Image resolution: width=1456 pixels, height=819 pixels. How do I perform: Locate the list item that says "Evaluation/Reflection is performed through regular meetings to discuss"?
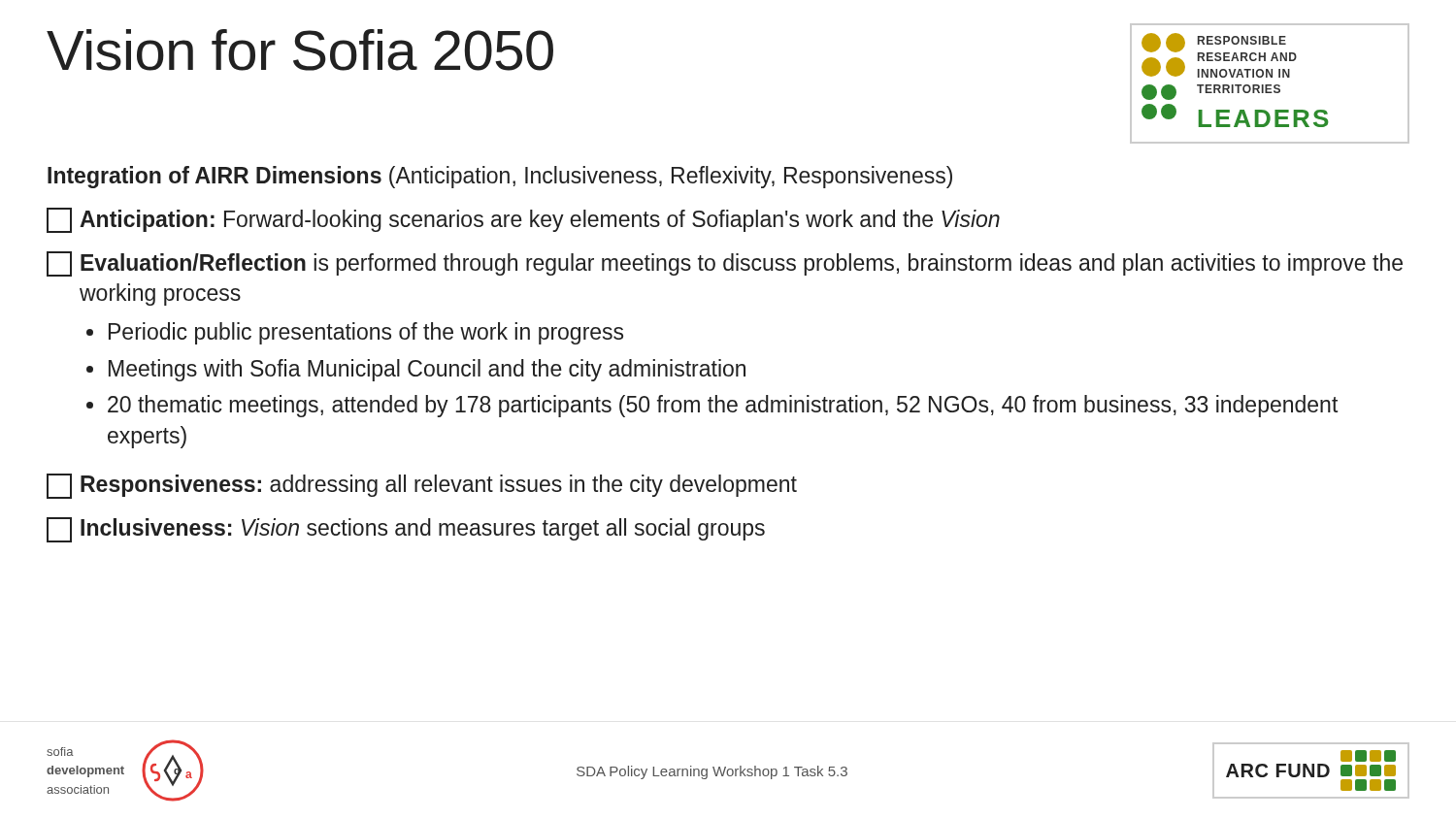point(728,352)
